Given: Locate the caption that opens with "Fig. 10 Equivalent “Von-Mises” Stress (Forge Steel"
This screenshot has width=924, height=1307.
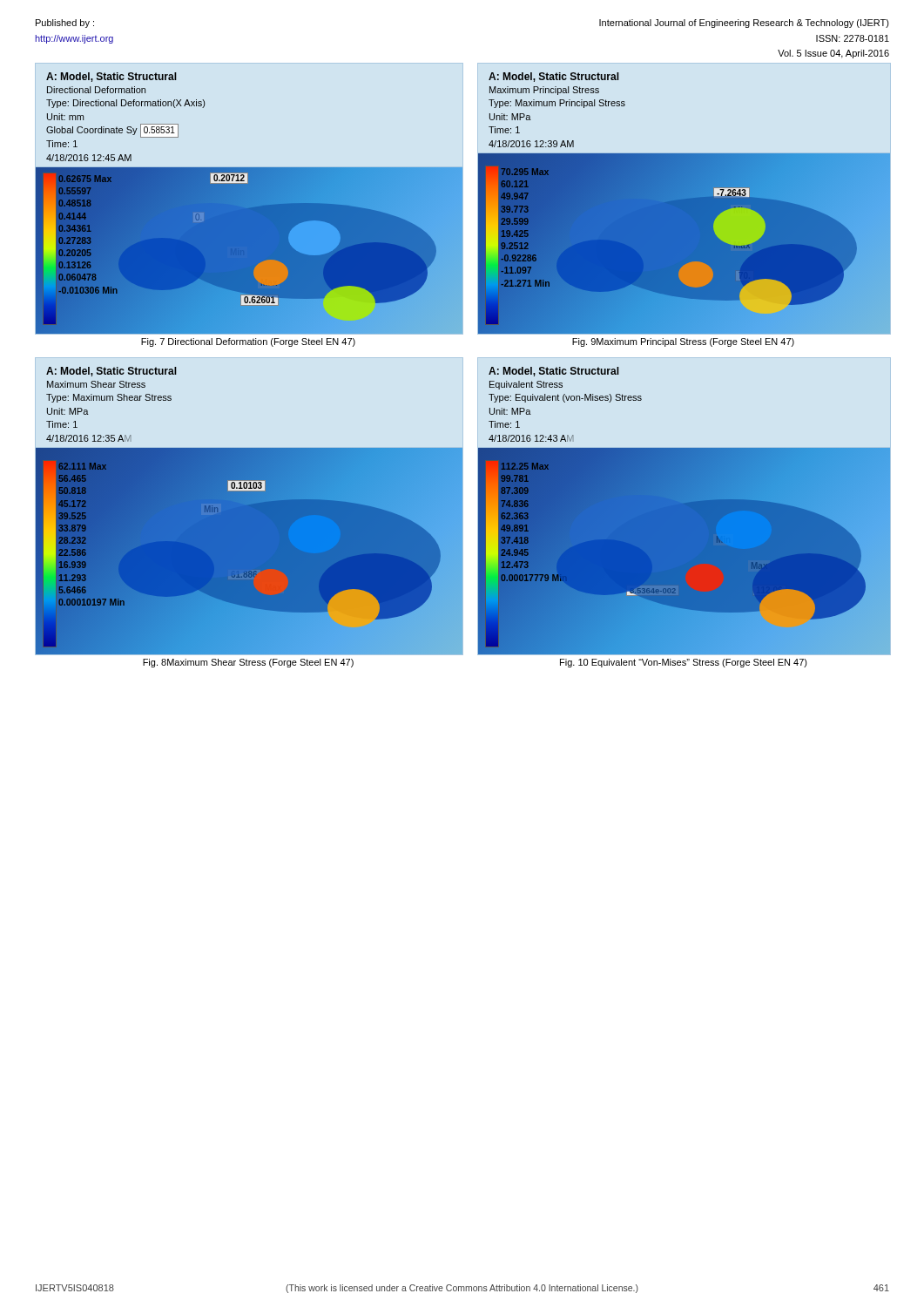Looking at the screenshot, I should [683, 662].
